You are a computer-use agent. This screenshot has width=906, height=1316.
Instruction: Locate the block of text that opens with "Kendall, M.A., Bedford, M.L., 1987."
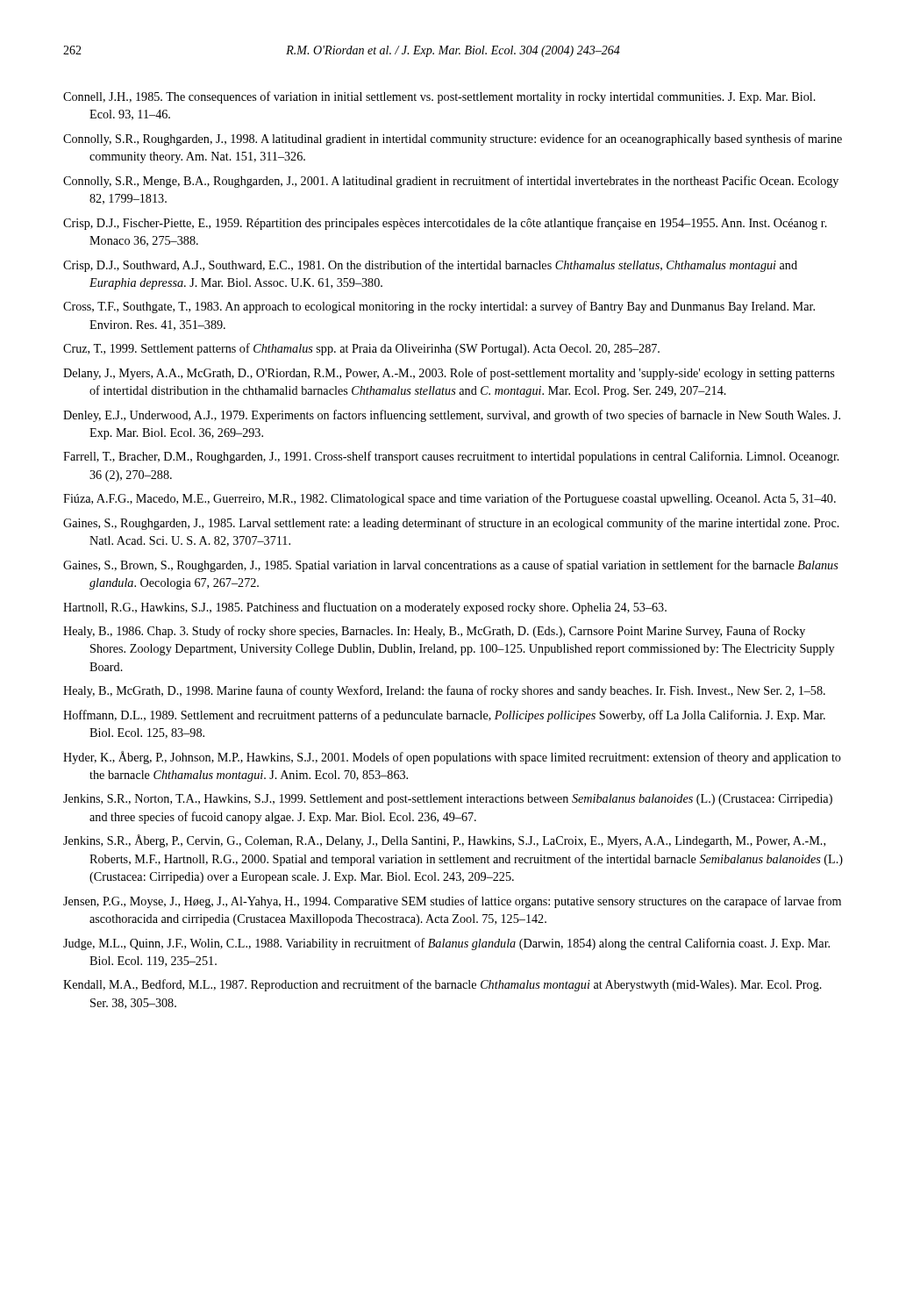[443, 994]
